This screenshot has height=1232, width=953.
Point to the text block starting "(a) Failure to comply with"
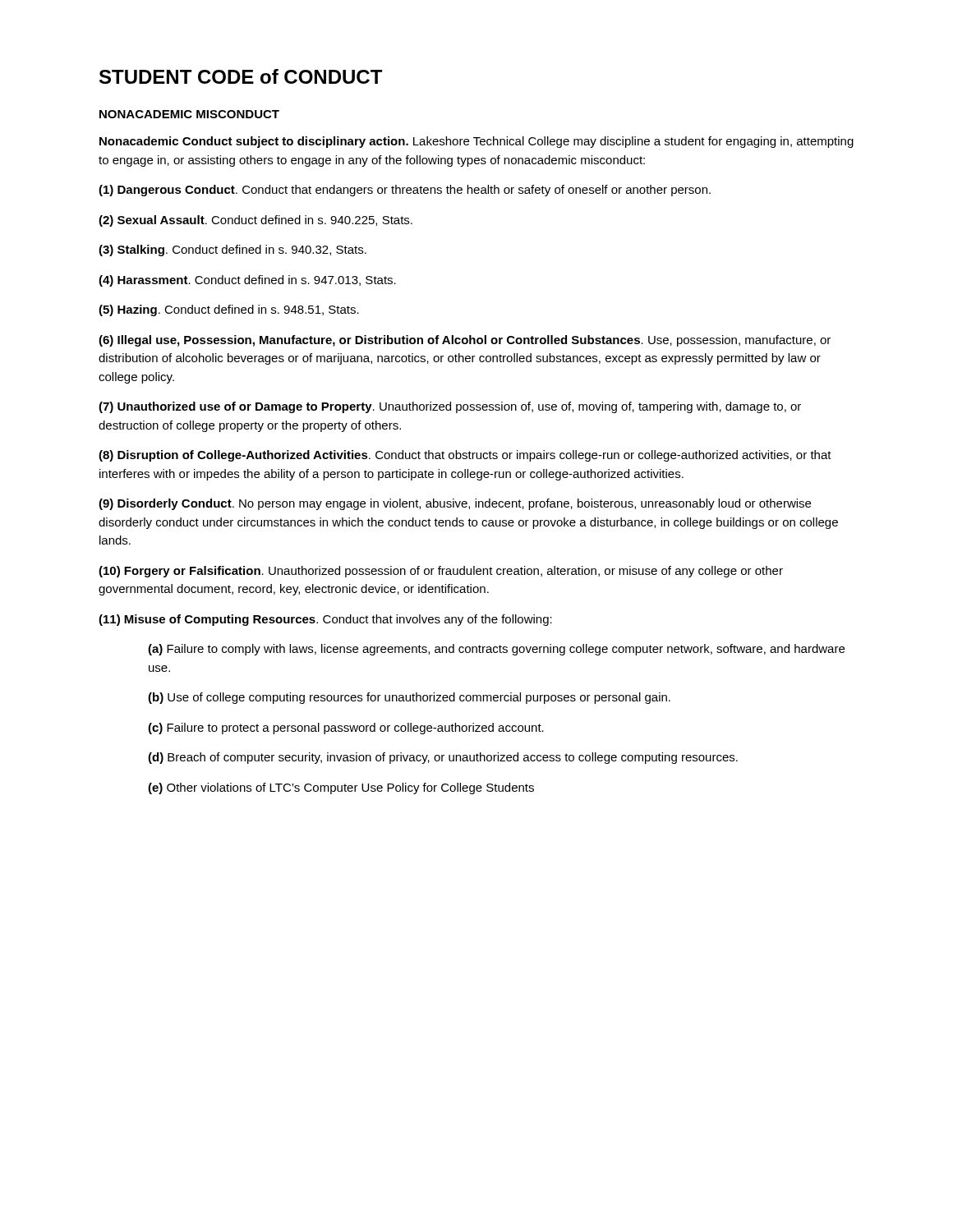coord(497,658)
